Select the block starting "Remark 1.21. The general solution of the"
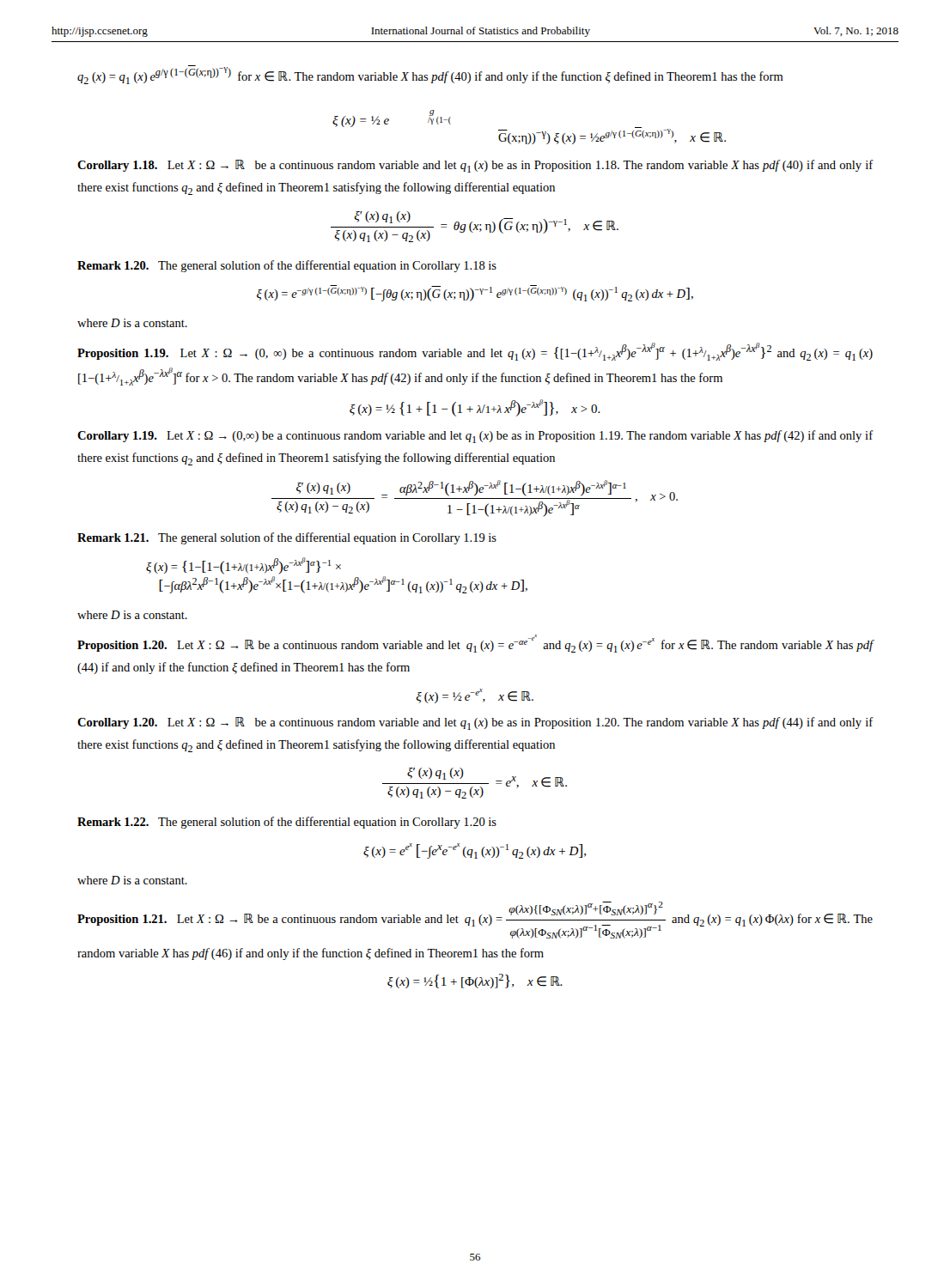Image resolution: width=950 pixels, height=1288 pixels. (287, 537)
